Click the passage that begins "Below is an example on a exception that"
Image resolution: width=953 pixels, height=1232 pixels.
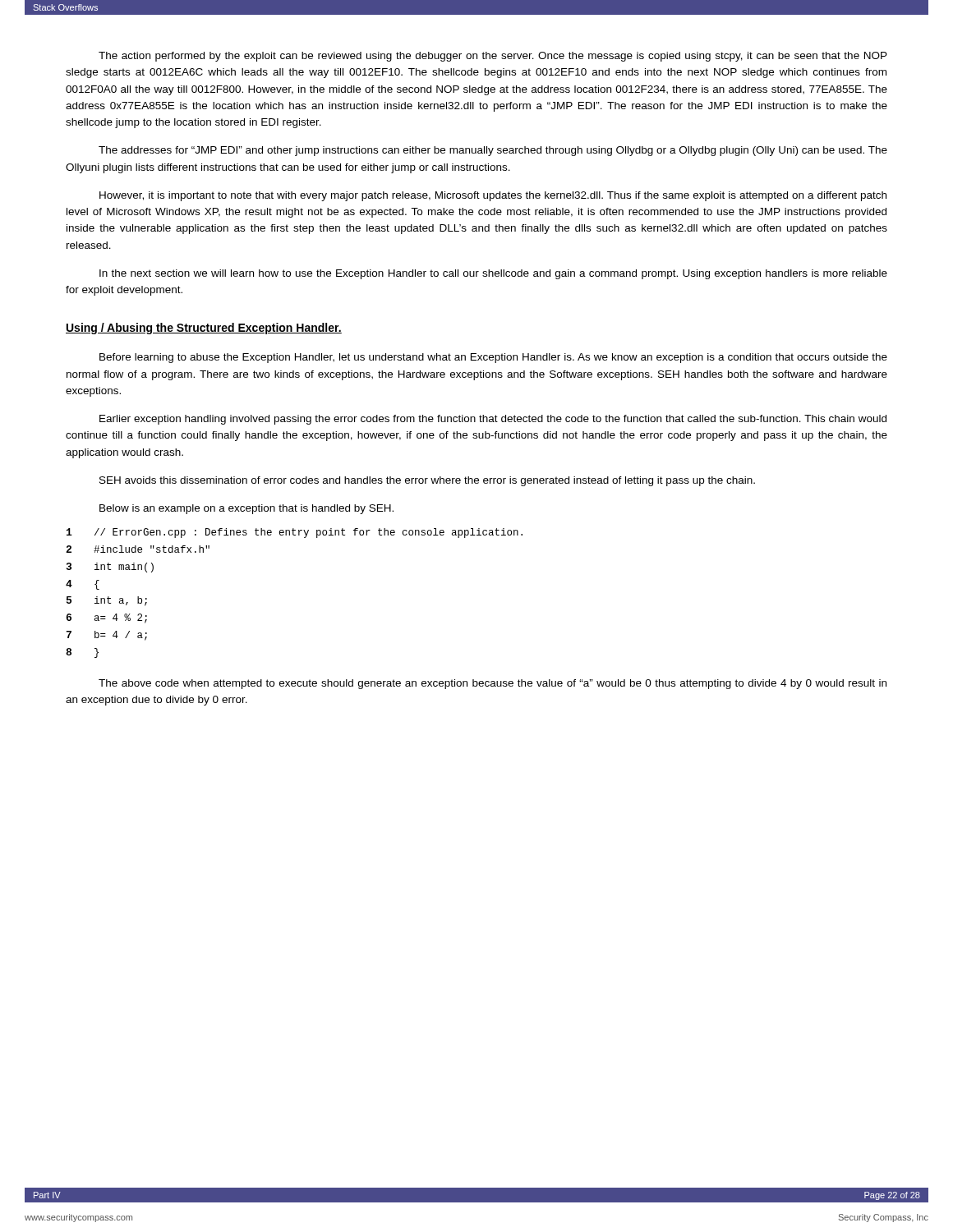(x=247, y=508)
